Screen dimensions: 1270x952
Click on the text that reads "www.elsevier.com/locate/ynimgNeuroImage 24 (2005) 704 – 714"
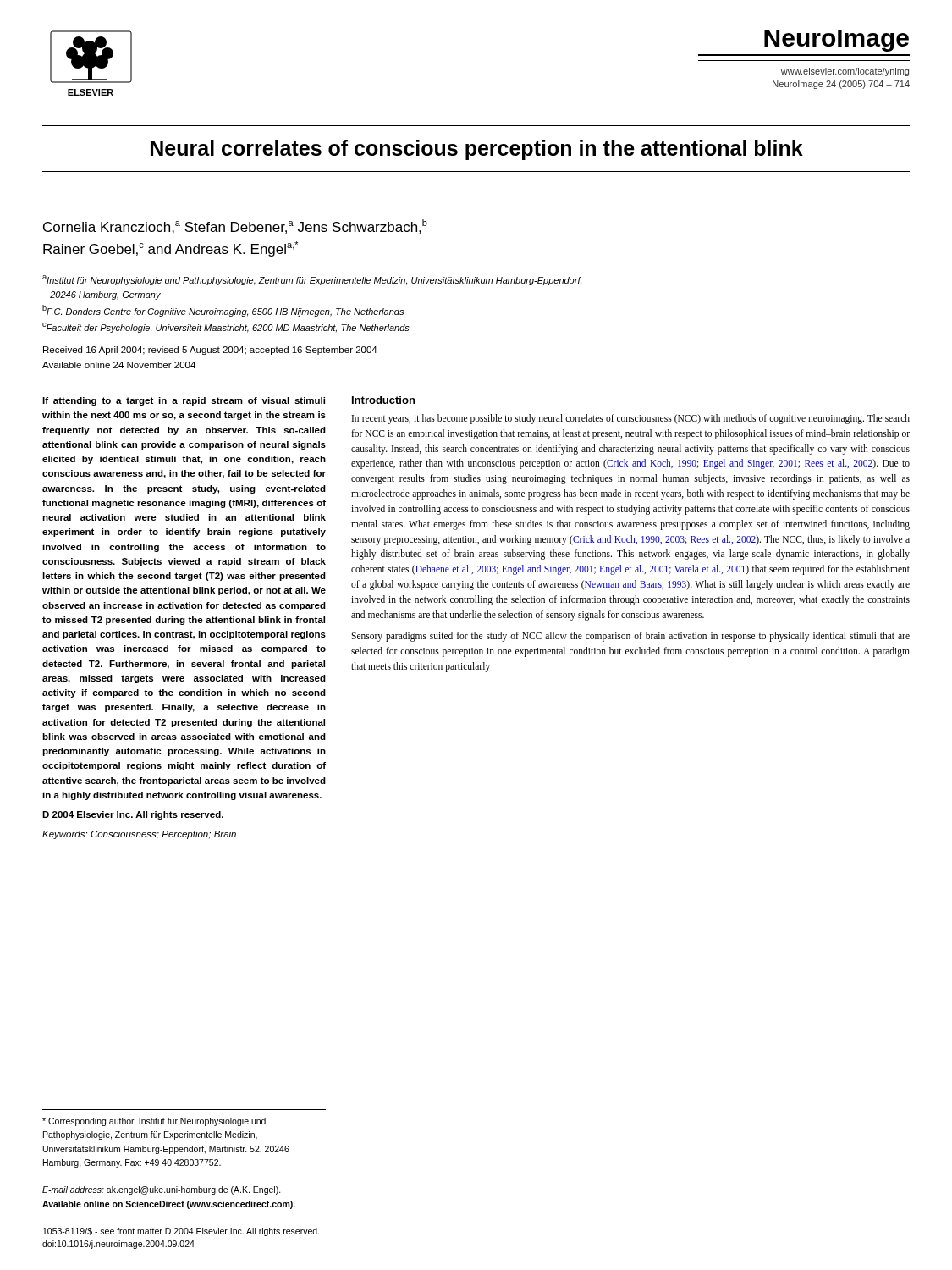(841, 78)
